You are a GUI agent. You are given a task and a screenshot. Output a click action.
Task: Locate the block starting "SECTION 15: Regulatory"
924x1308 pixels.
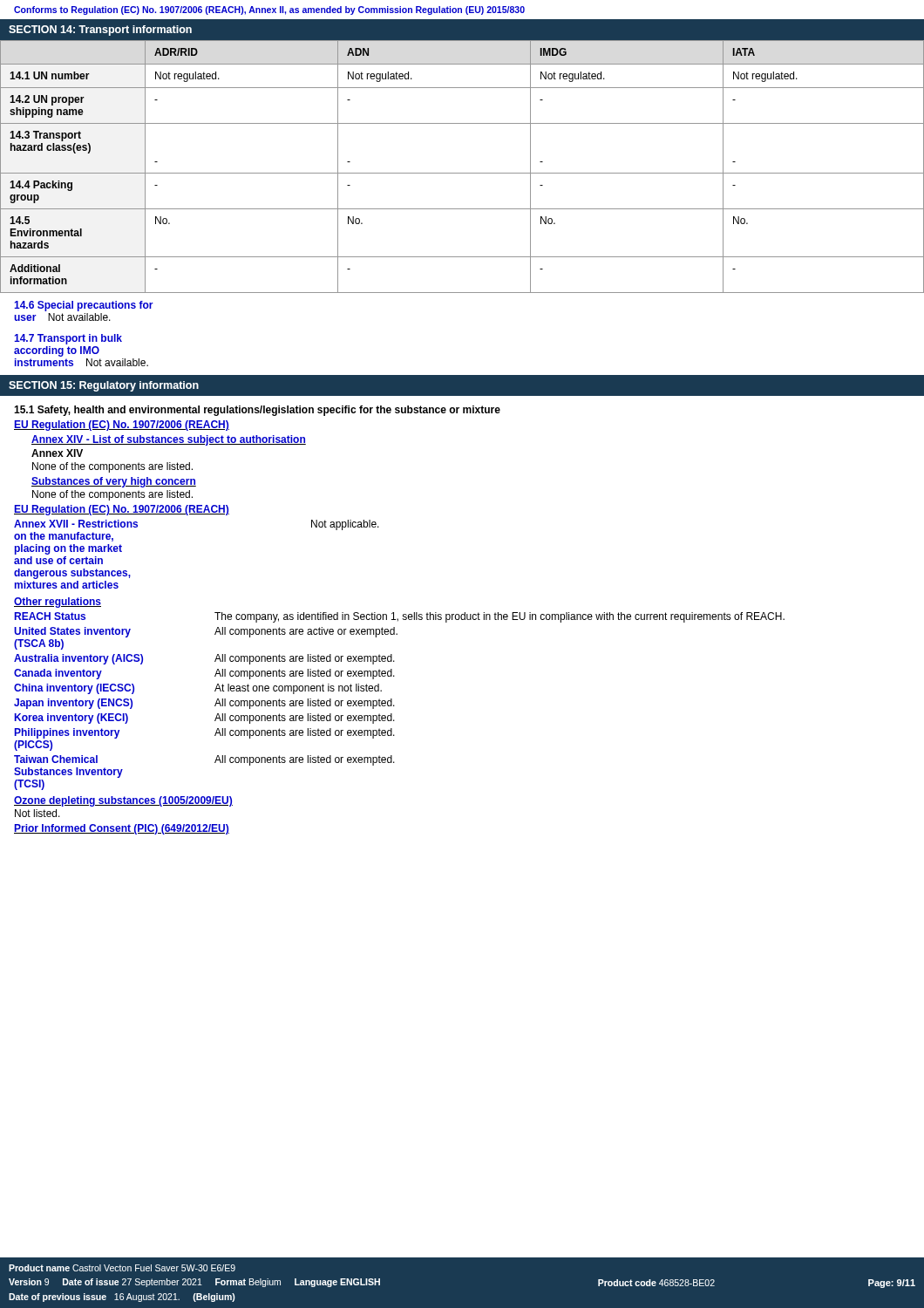point(104,385)
